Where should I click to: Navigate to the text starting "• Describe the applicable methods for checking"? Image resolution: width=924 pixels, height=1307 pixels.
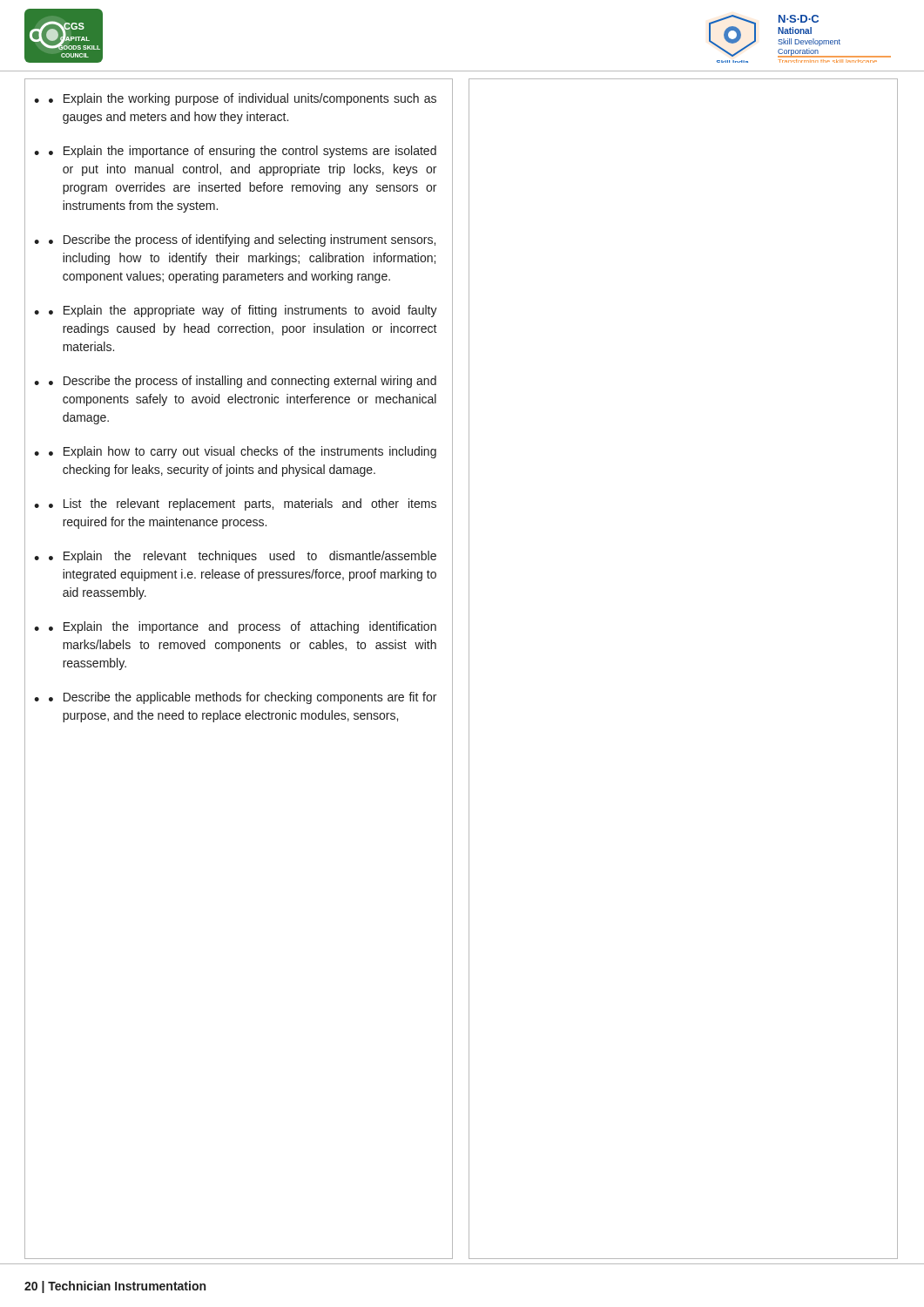pos(242,707)
